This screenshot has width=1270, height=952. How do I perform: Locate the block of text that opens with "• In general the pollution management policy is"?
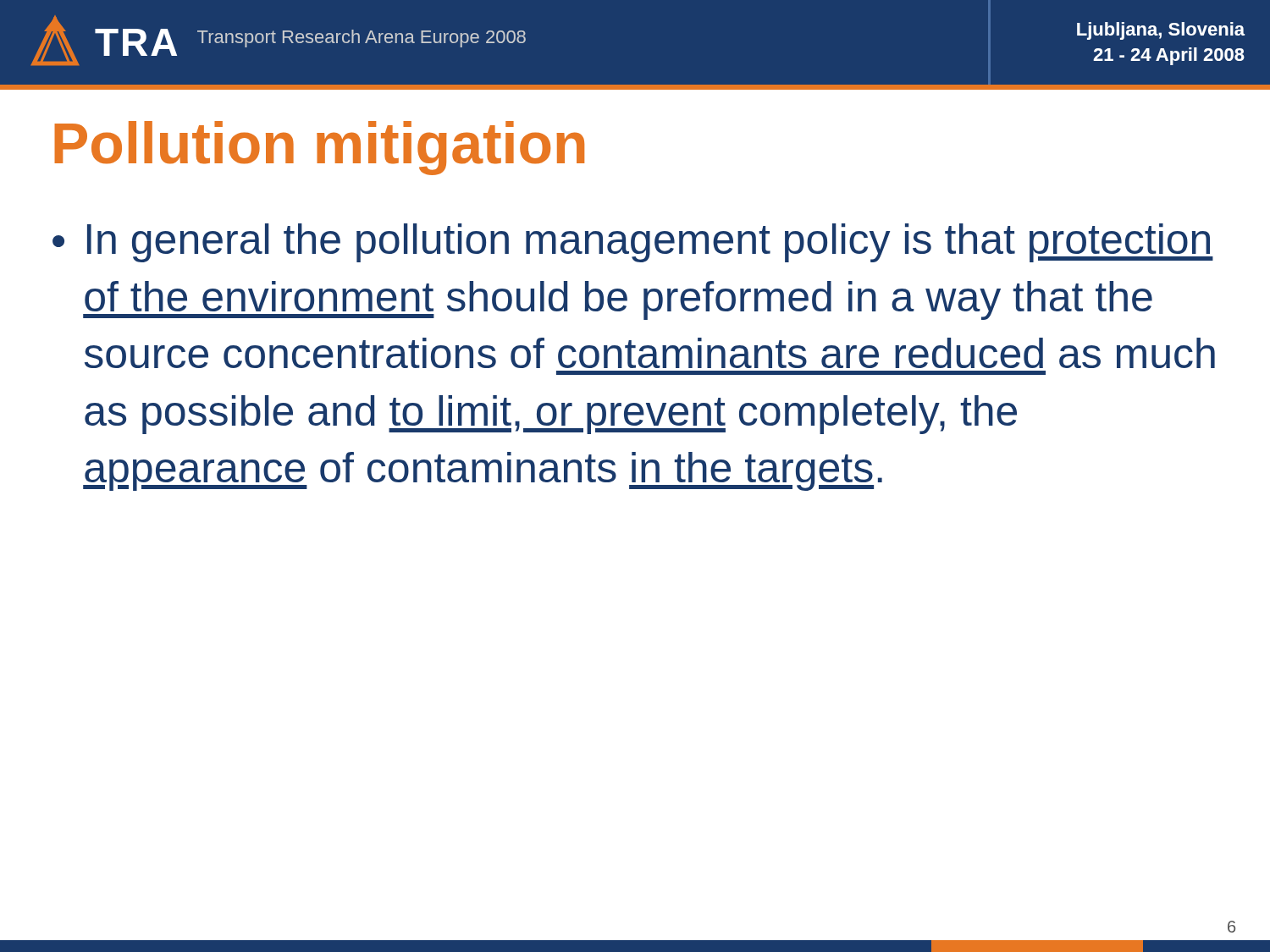635,354
